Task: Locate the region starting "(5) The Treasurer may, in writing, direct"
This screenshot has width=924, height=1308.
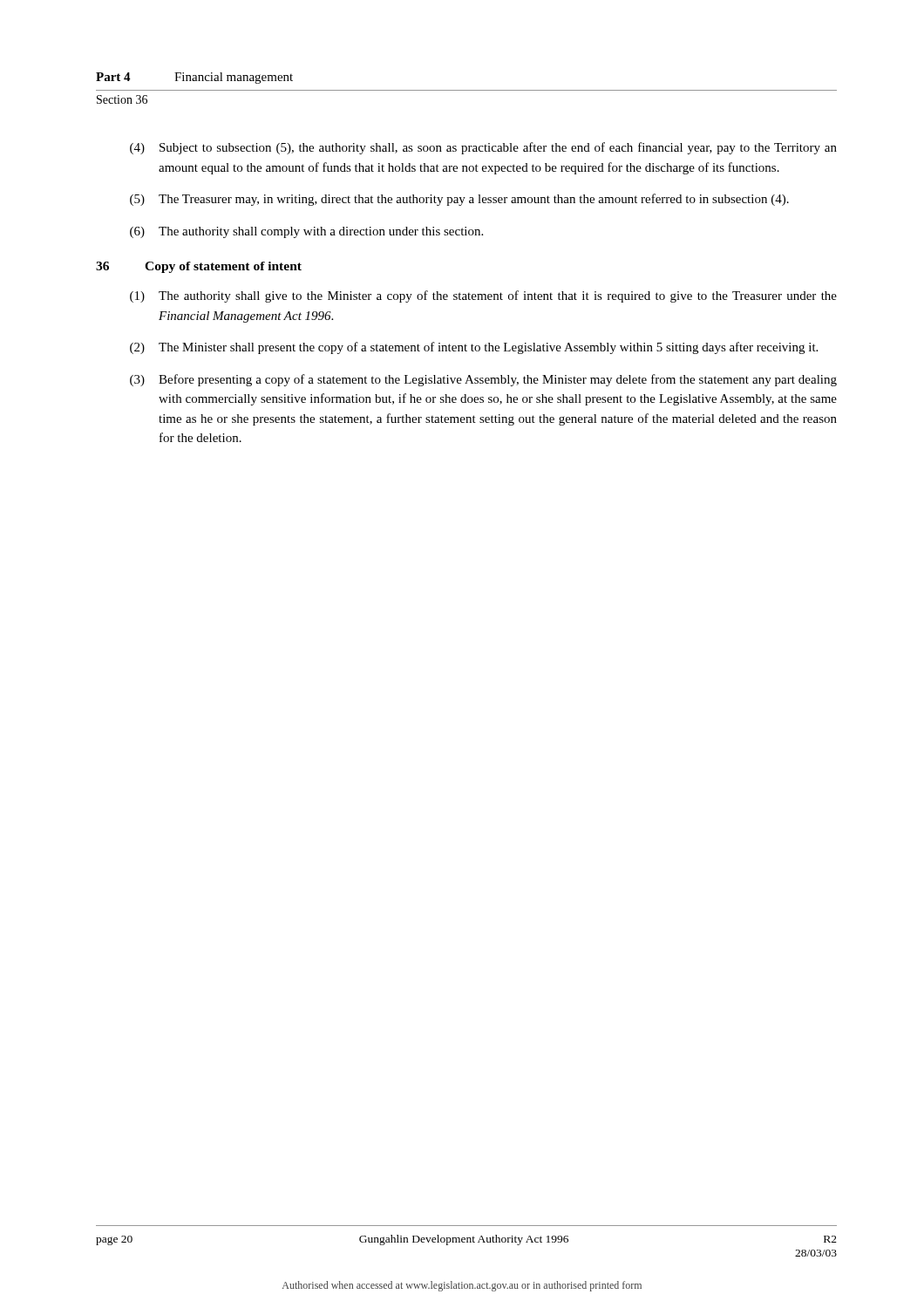Action: click(466, 199)
